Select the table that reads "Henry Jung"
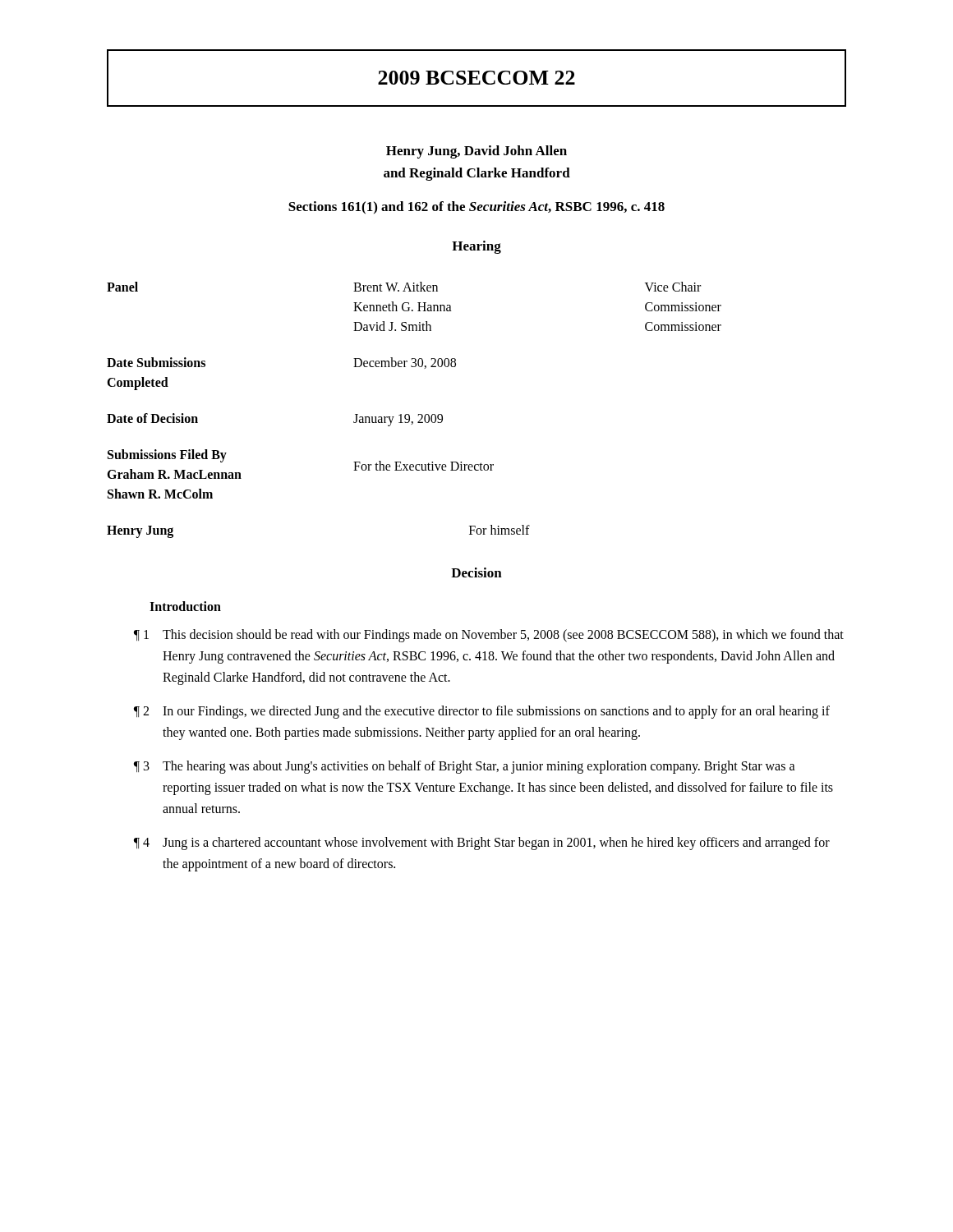Viewport: 953px width, 1232px height. tap(476, 409)
